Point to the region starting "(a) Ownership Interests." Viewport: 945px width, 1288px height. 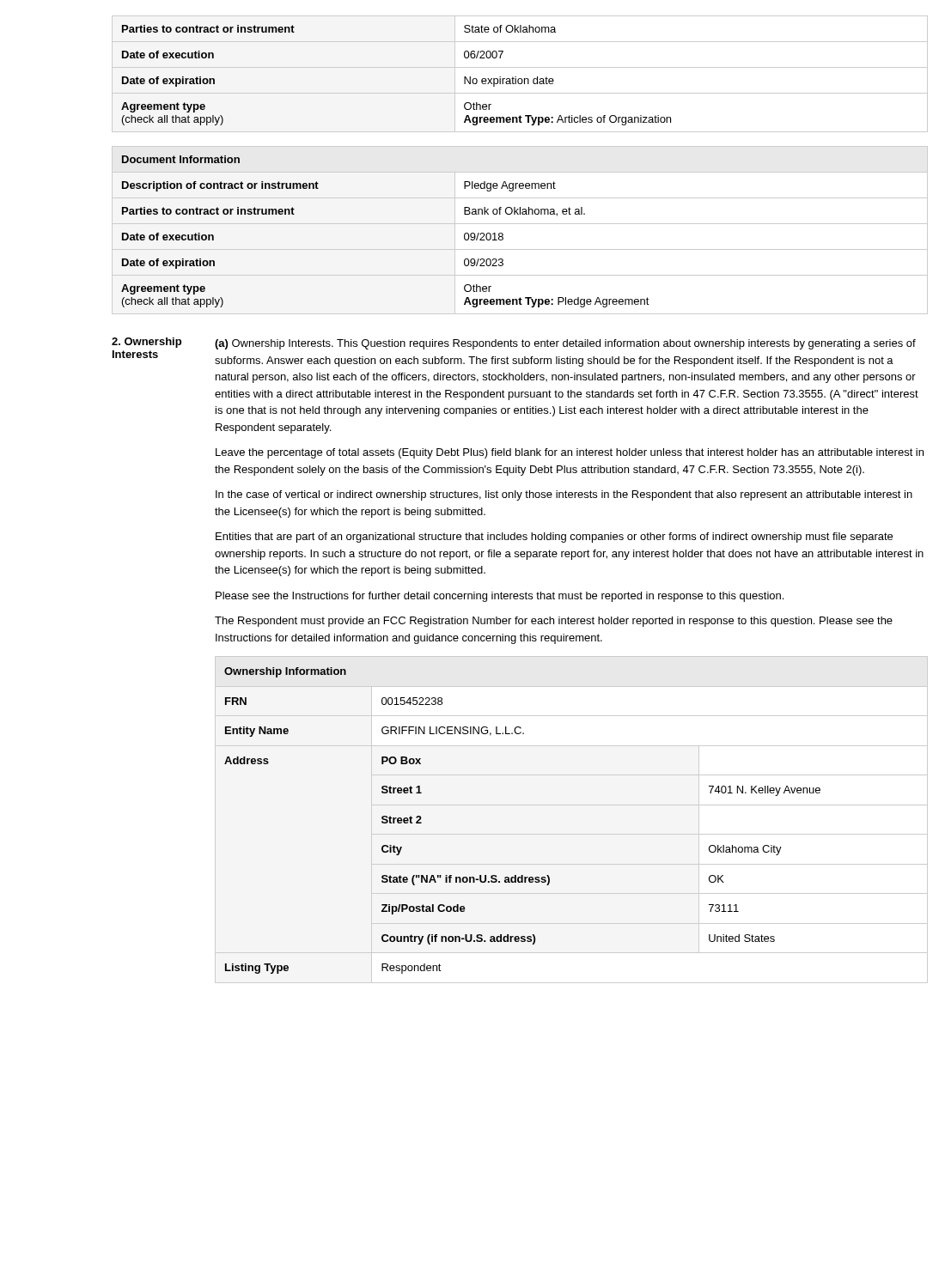(571, 385)
